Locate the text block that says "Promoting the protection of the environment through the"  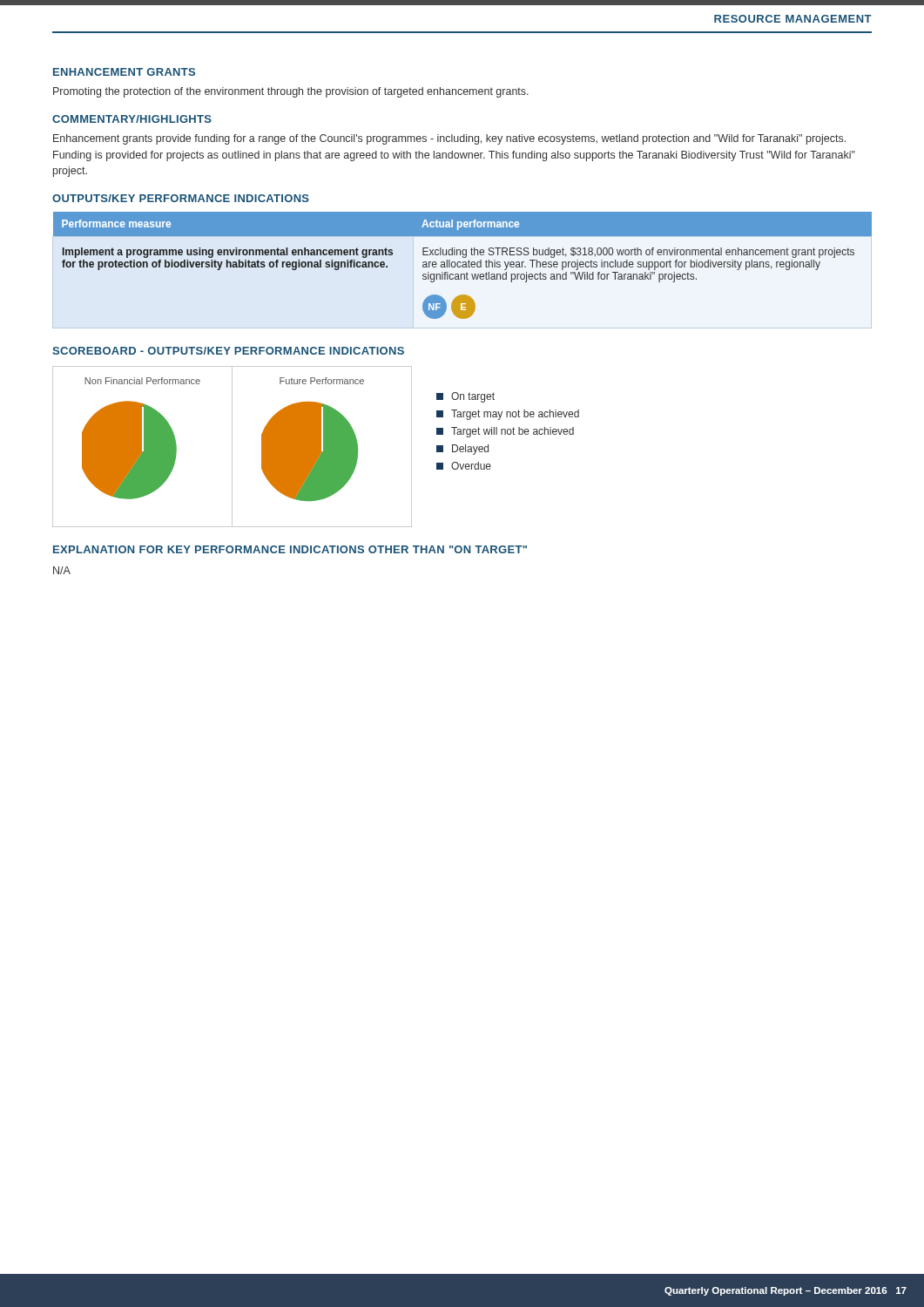tap(291, 91)
